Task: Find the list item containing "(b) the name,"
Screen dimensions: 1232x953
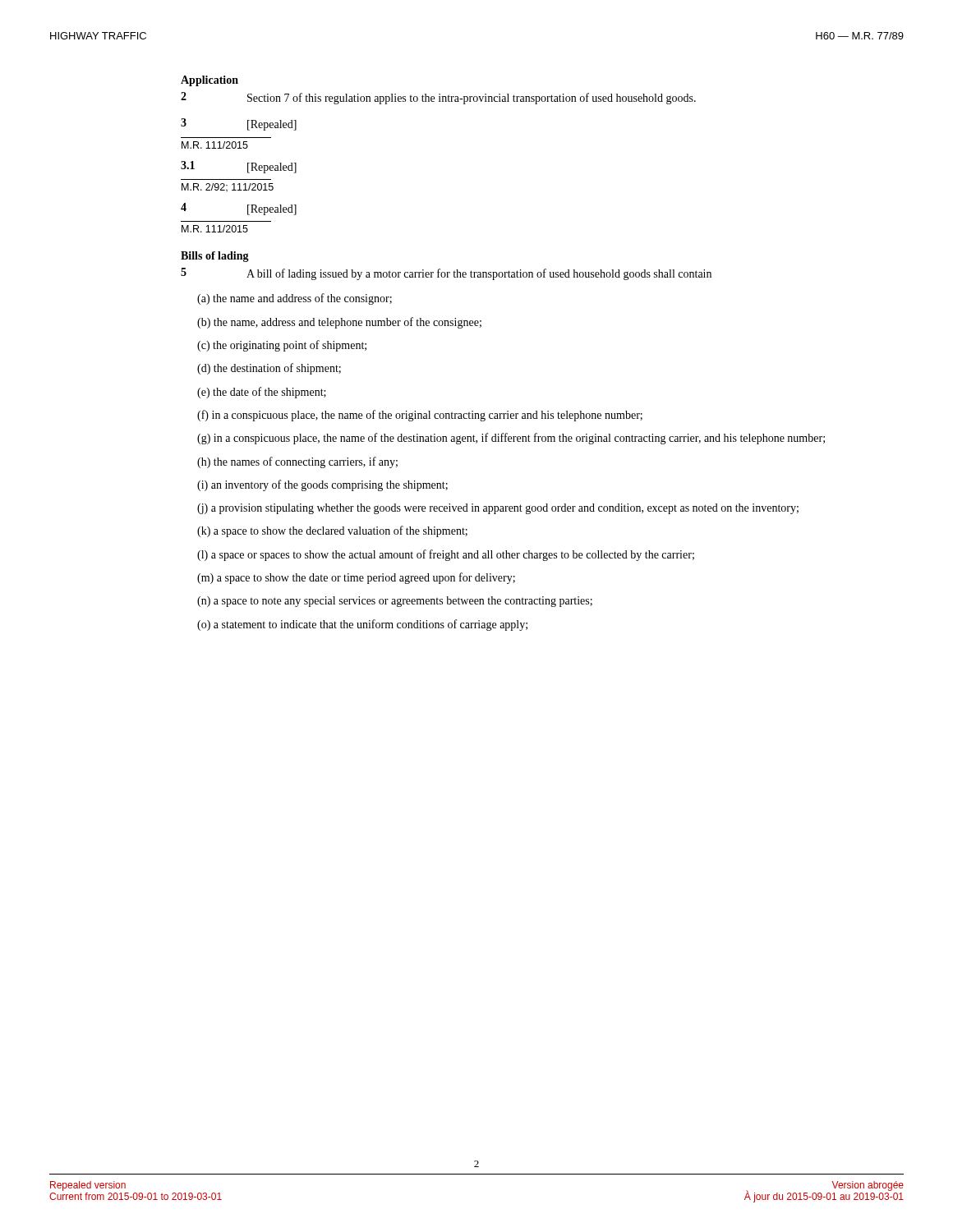Action: click(x=340, y=322)
